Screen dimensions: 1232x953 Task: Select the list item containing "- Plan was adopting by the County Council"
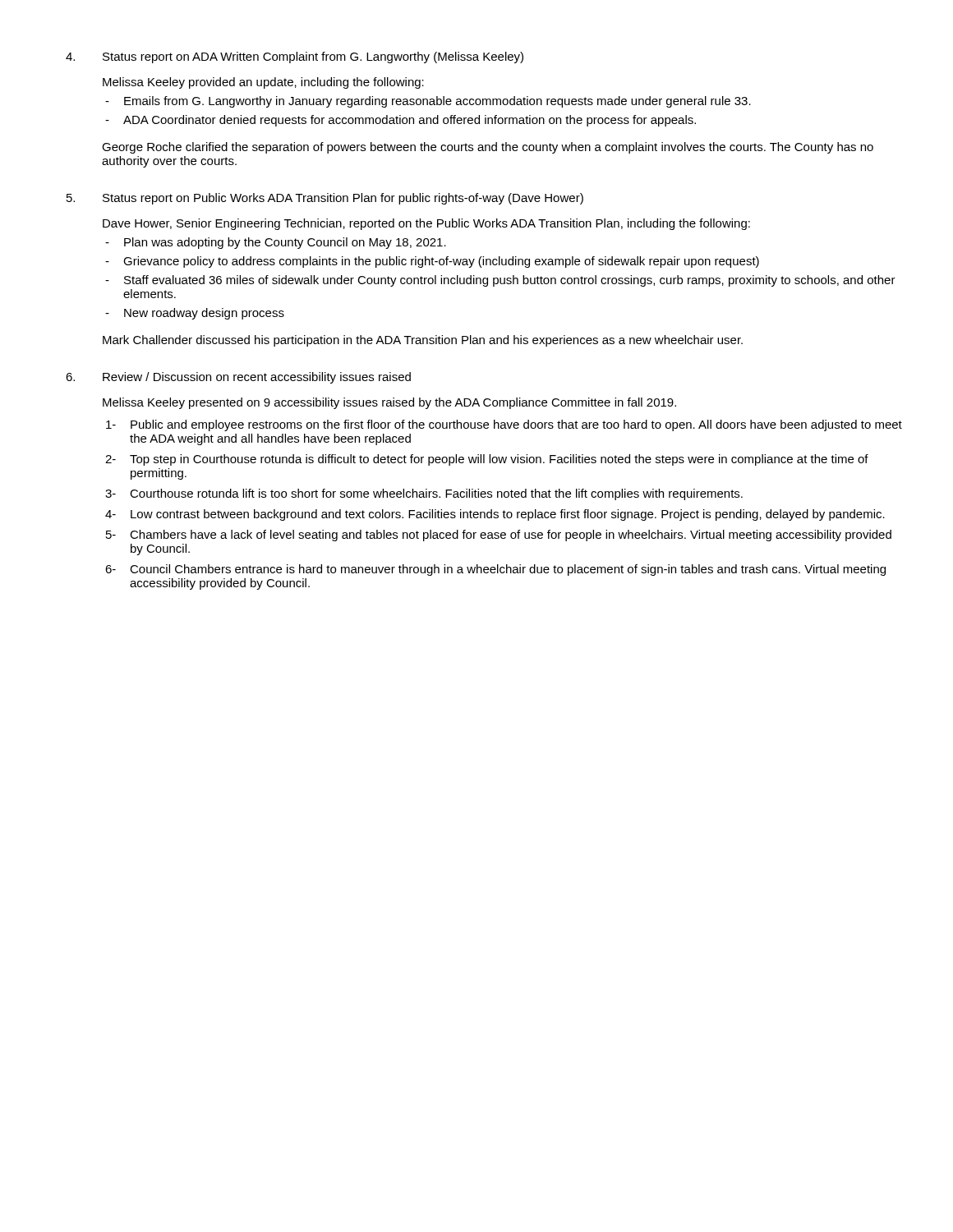276,243
